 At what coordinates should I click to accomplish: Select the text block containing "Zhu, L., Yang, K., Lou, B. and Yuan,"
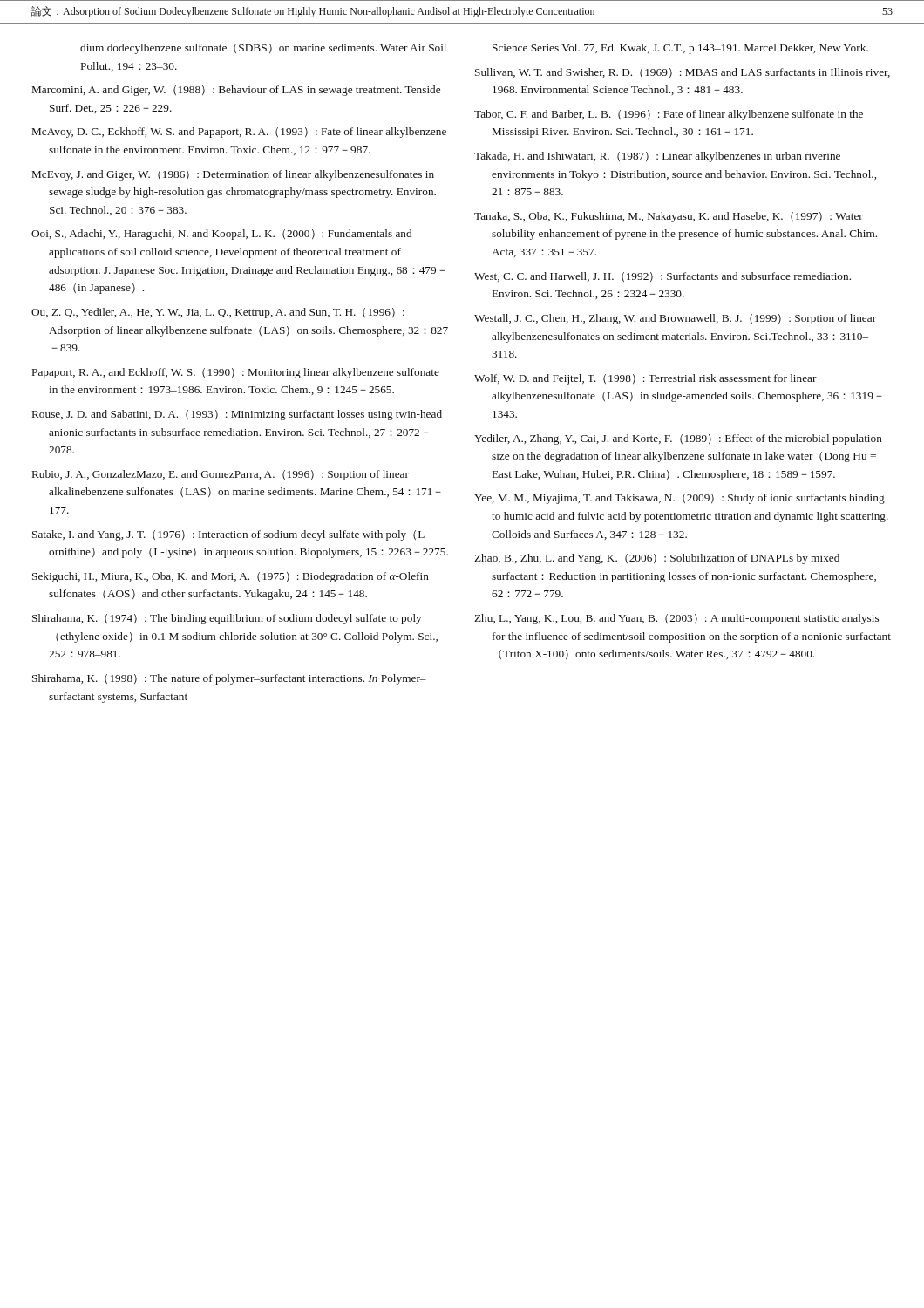[683, 636]
